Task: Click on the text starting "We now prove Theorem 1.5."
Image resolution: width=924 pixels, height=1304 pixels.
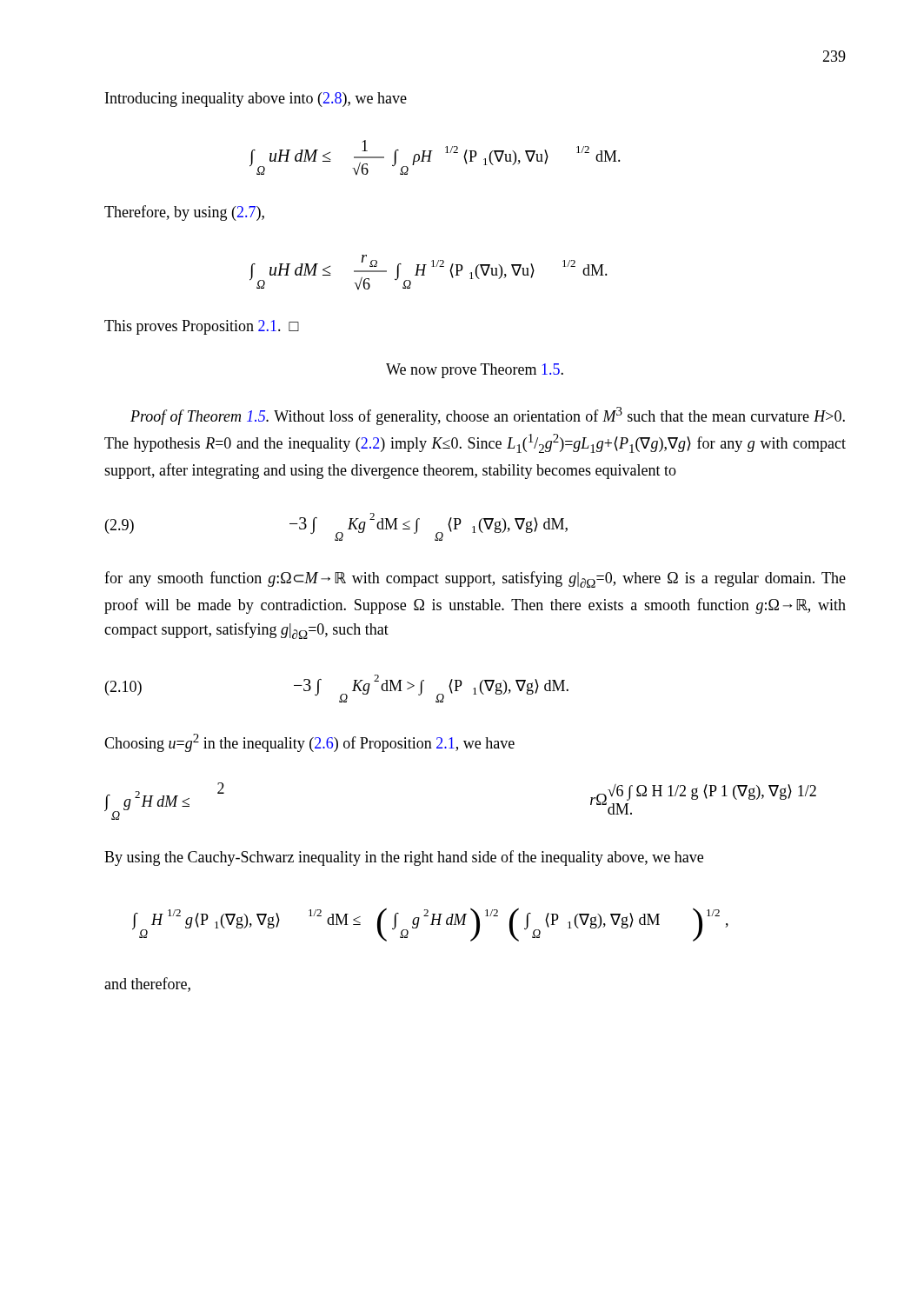Action: 475,369
